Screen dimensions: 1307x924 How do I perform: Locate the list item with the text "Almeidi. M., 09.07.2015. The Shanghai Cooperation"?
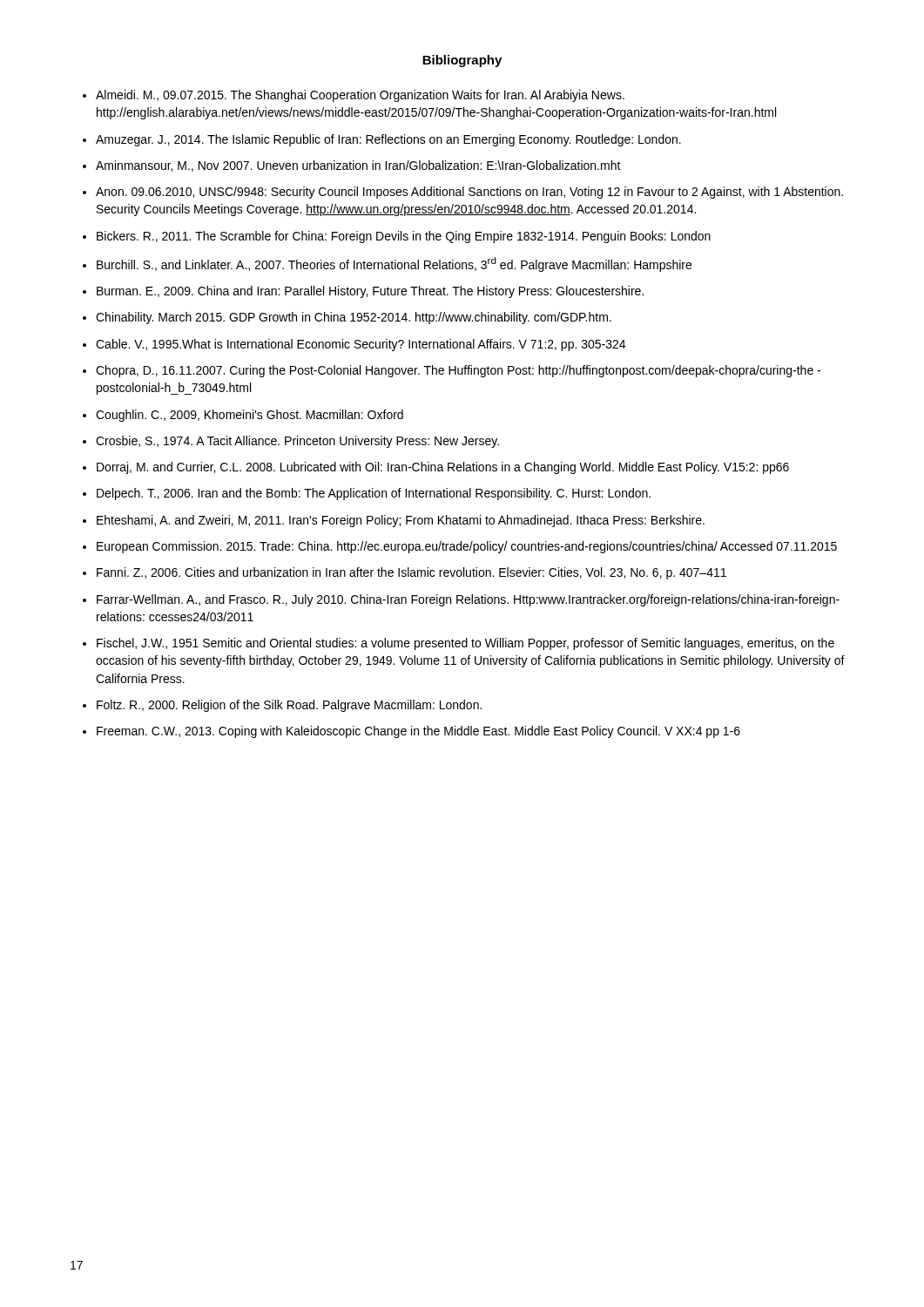click(x=436, y=104)
